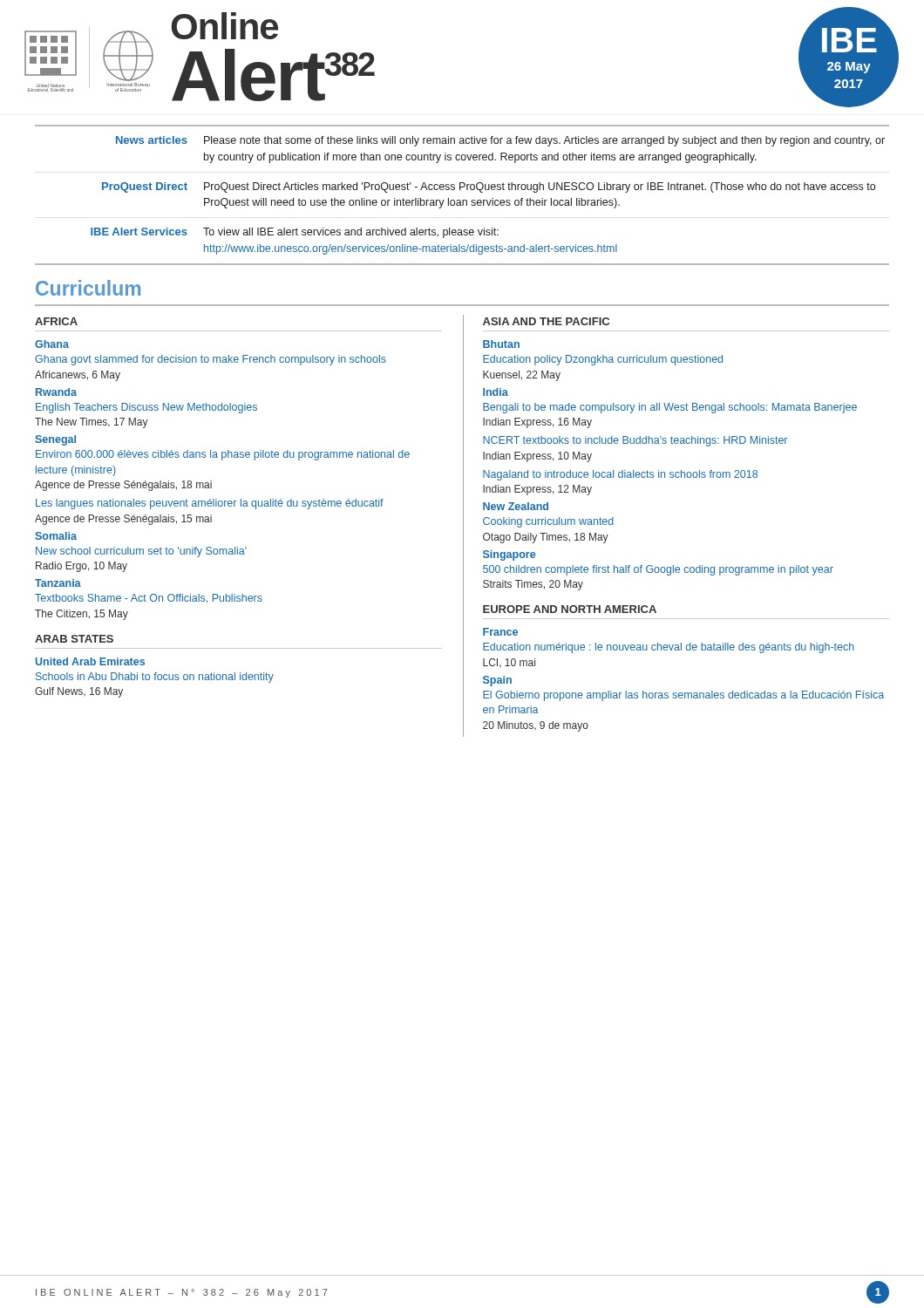Locate the block of text that opens with "Rwanda English Teachers Discuss New Methodologies"
Screen dimensions: 1308x924
[x=238, y=407]
